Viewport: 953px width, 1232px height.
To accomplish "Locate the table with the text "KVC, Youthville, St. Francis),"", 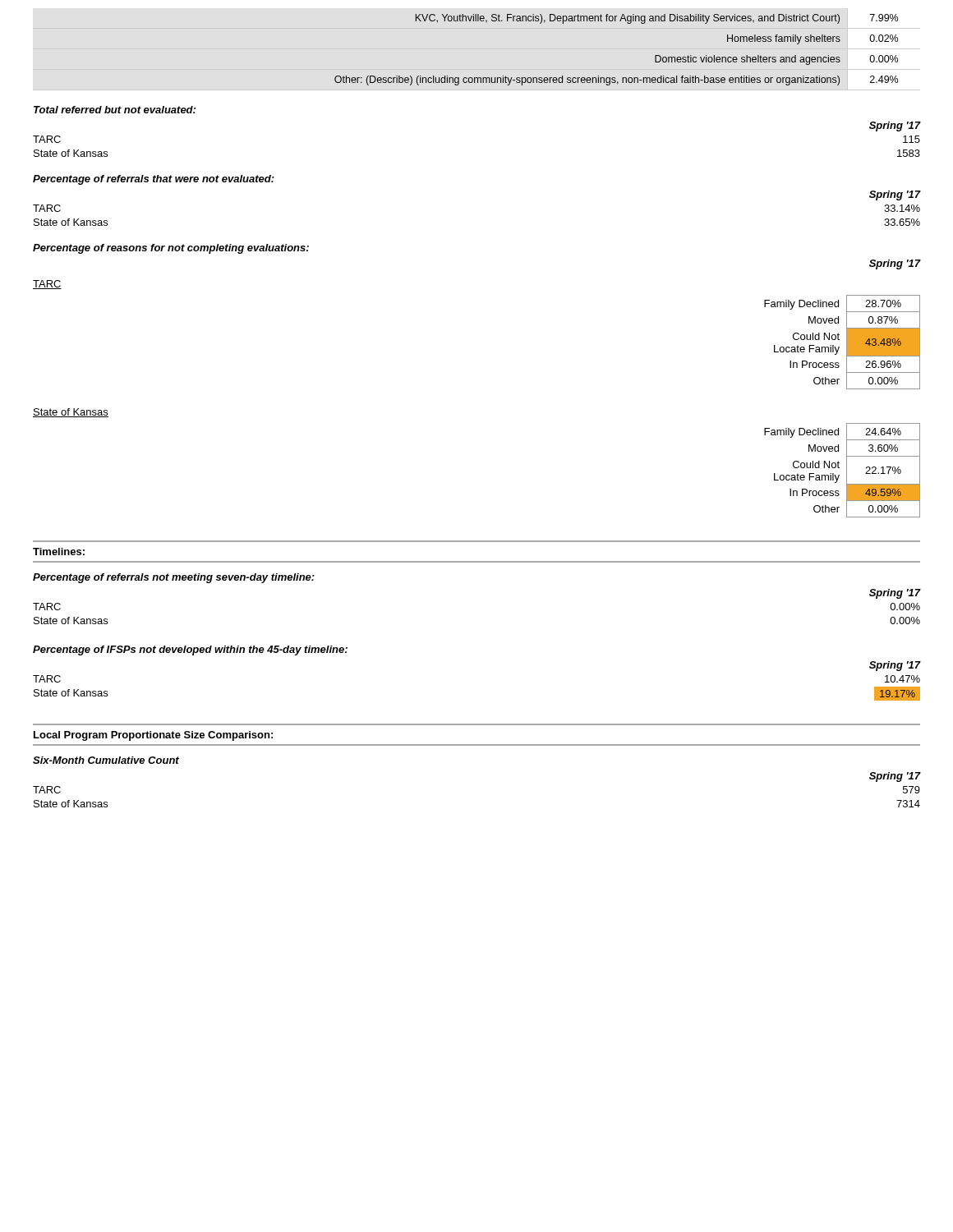I will [x=476, y=49].
